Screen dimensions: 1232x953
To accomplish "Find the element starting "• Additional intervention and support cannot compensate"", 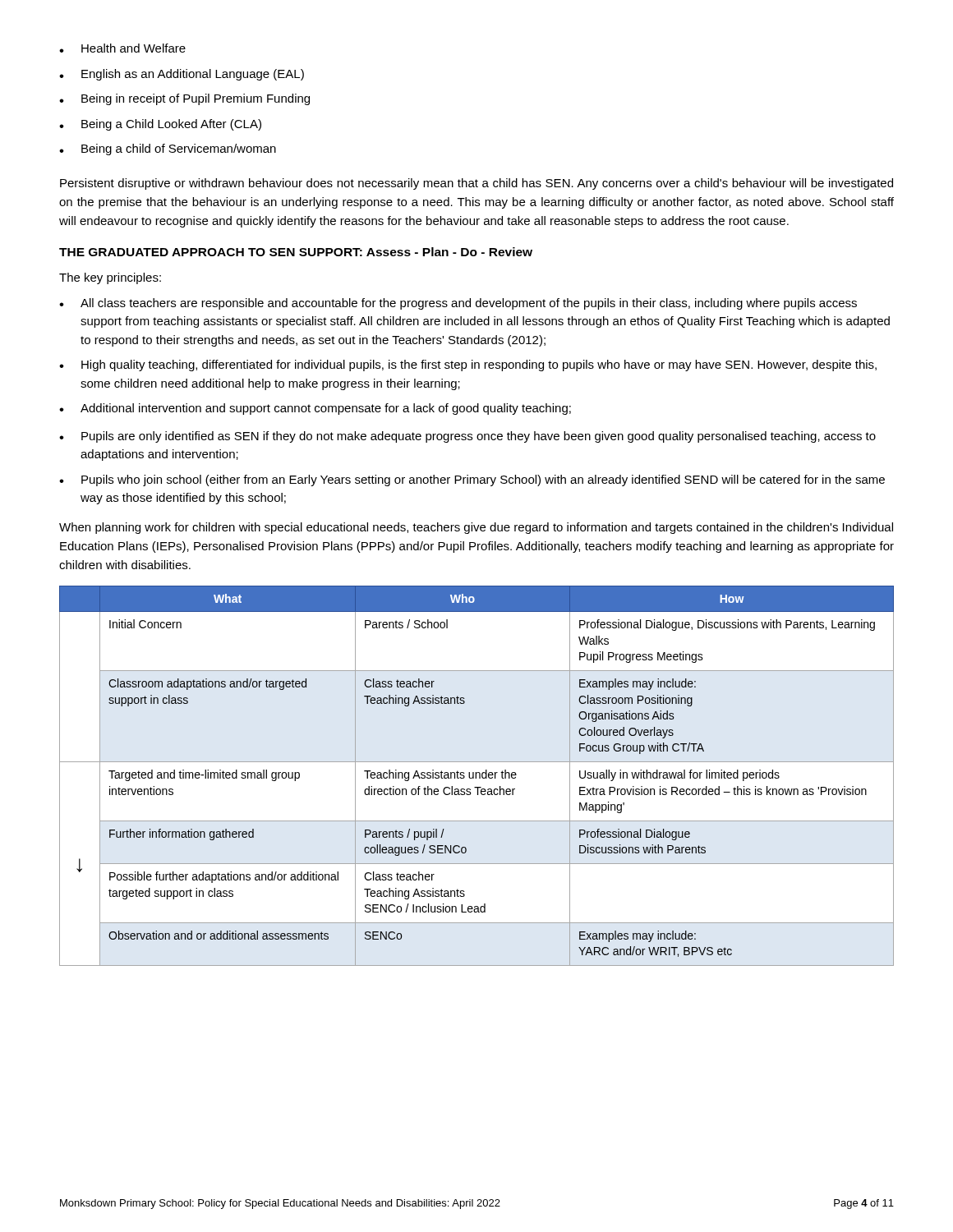I will [315, 410].
